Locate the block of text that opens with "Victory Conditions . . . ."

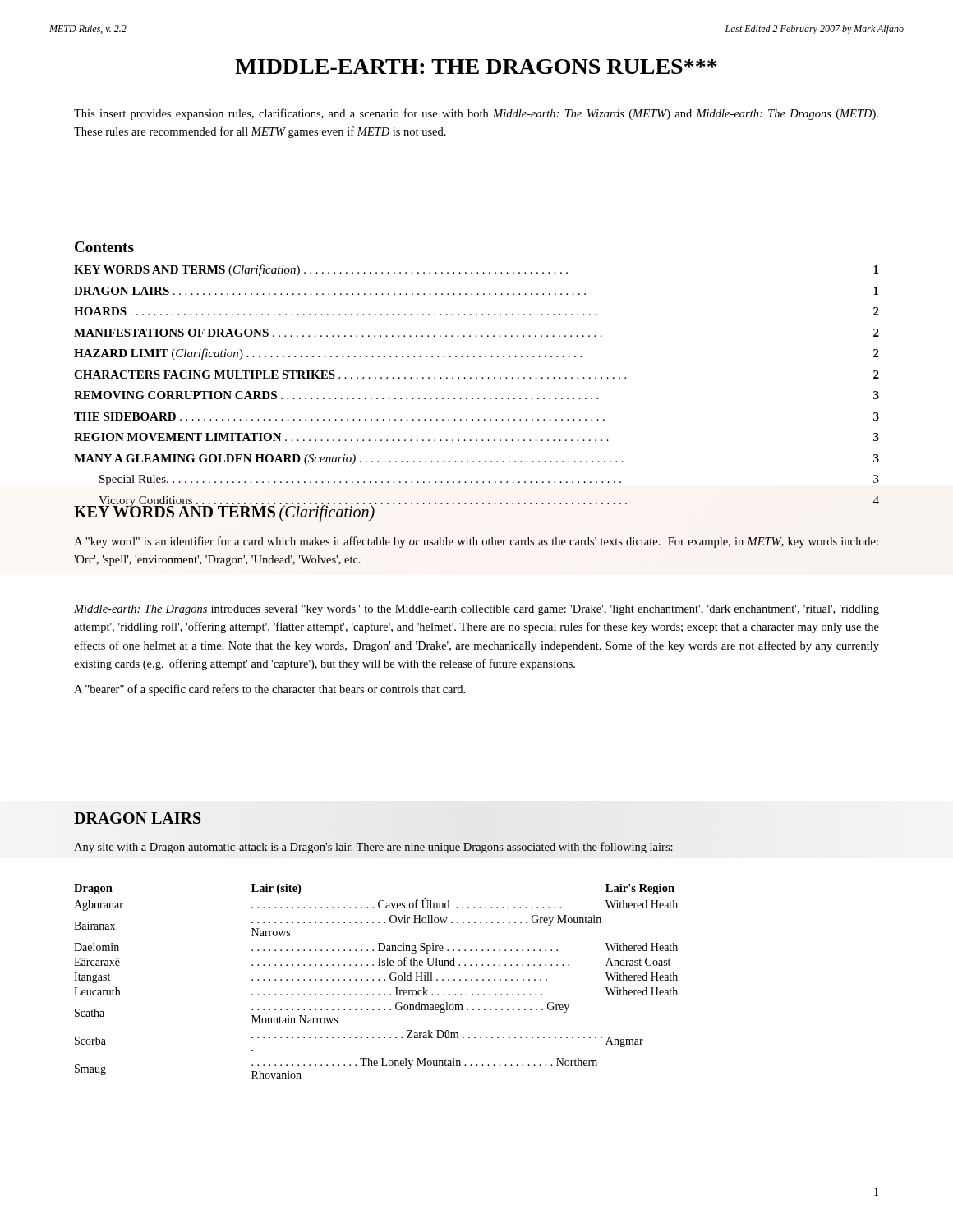[x=489, y=500]
